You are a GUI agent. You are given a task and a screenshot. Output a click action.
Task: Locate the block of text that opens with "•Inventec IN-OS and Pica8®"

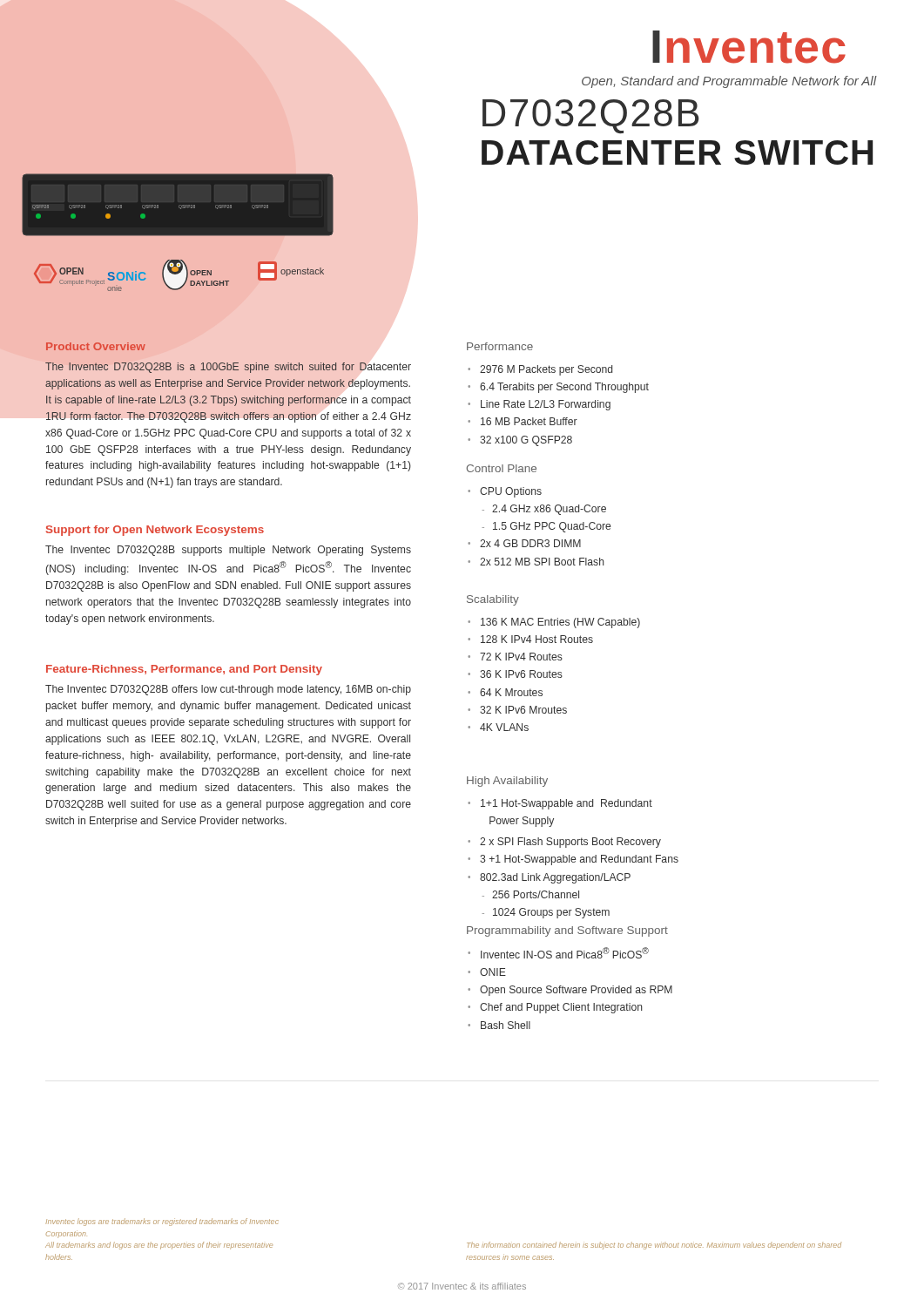[666, 989]
